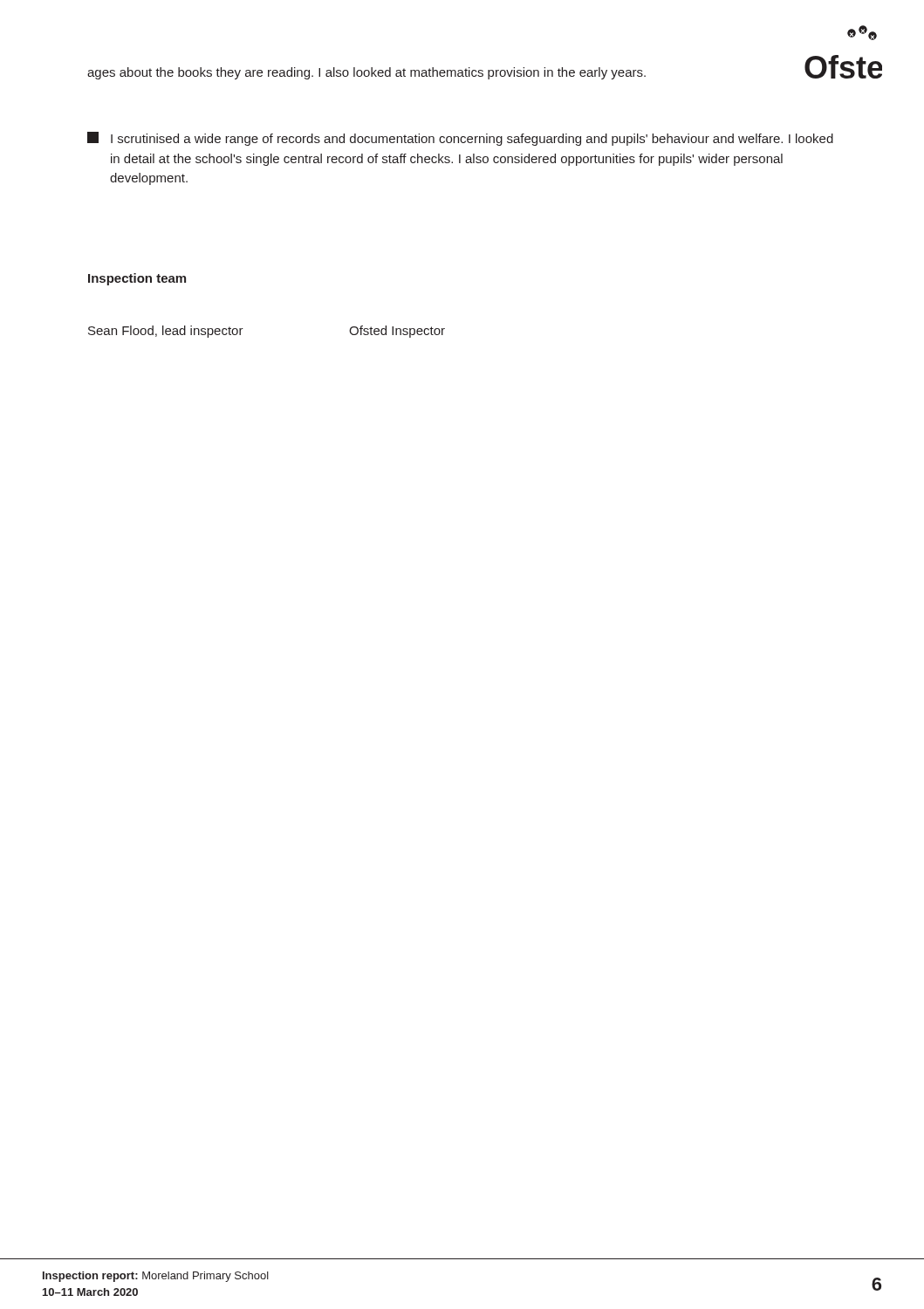Find "Inspection team" on this page

tap(137, 278)
